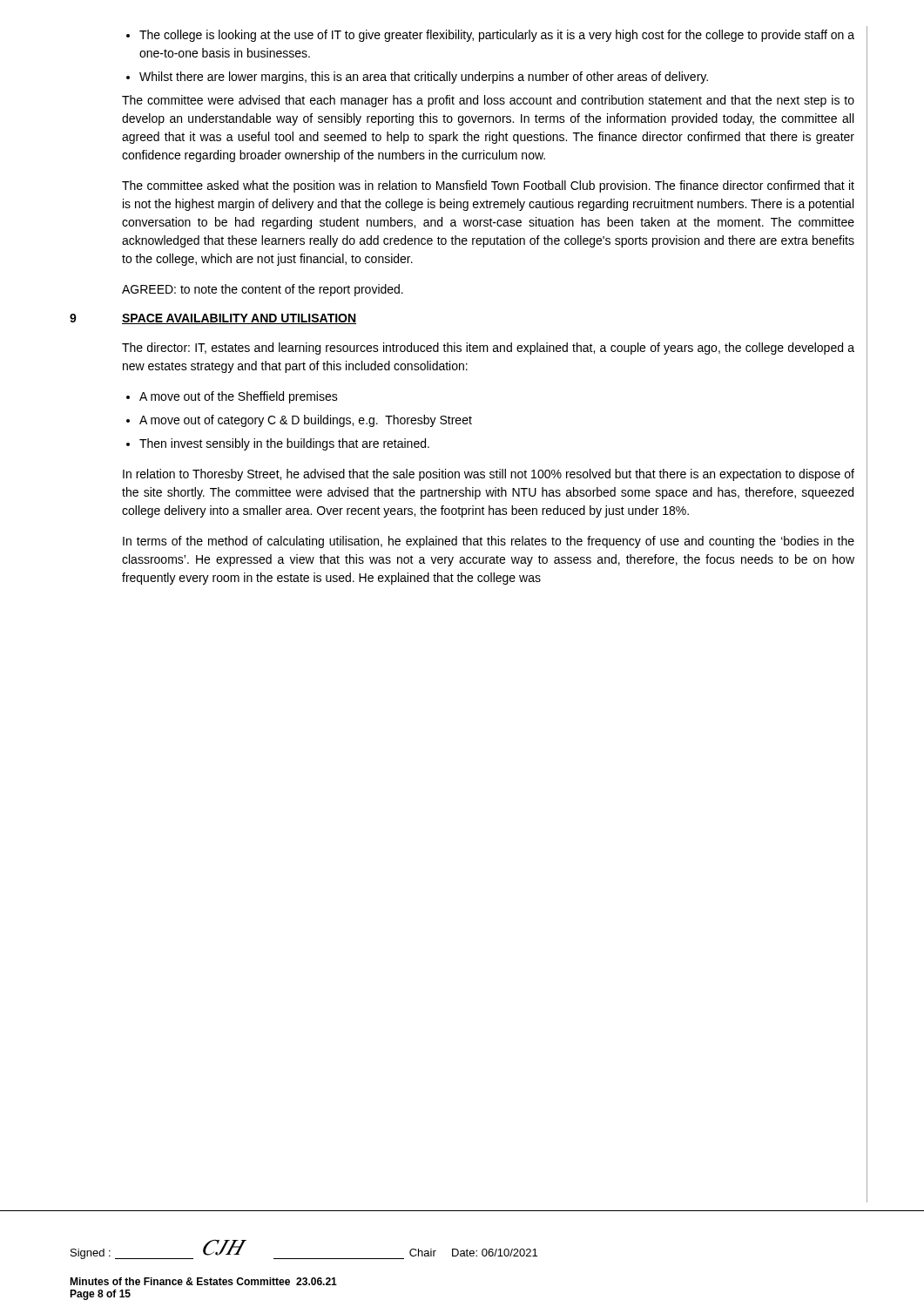This screenshot has width=924, height=1307.
Task: Select the section header with the text "SPACE AVAILABILITY AND UTILISATION"
Action: (239, 318)
